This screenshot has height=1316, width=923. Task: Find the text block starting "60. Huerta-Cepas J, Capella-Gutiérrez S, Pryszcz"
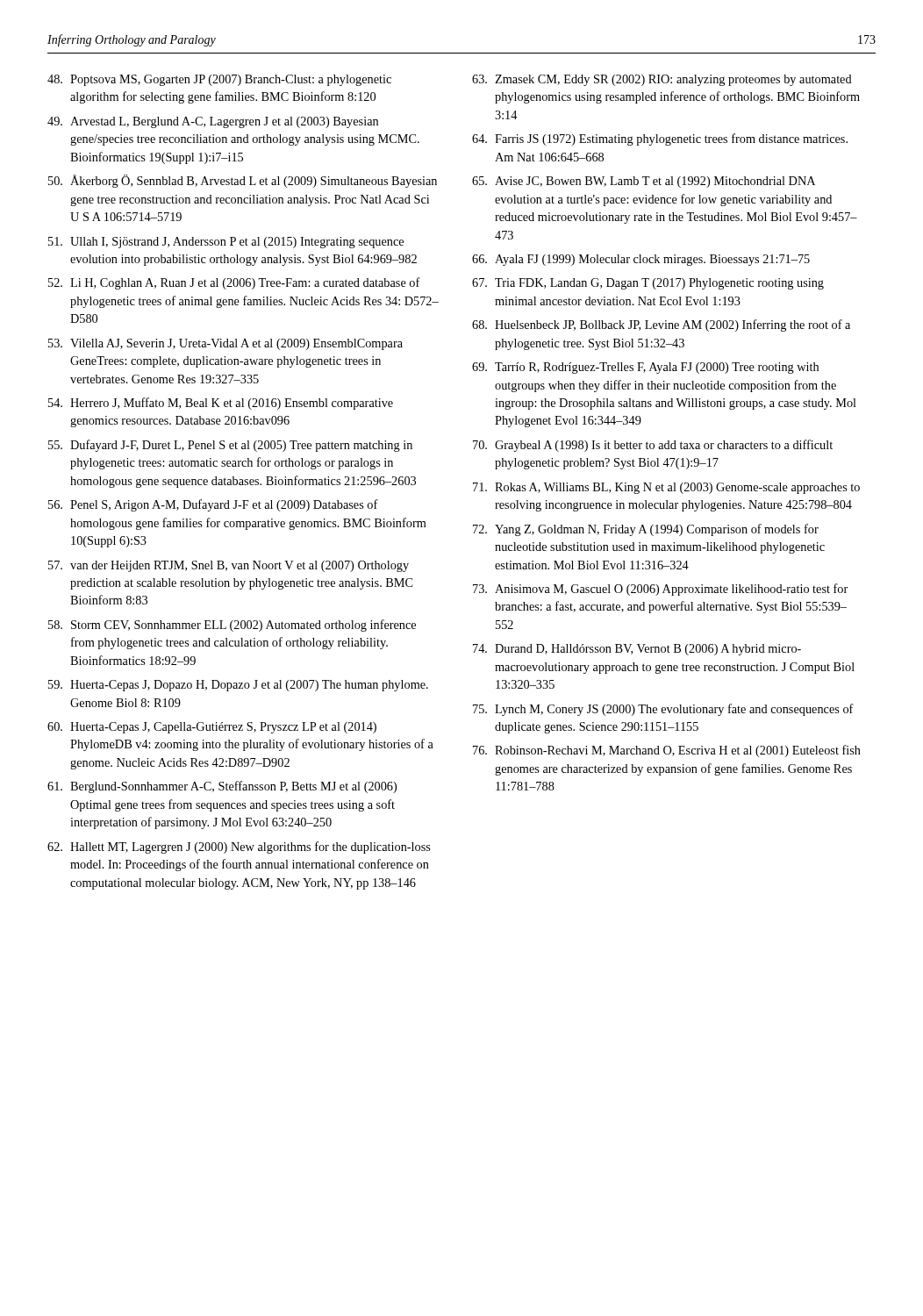click(244, 745)
